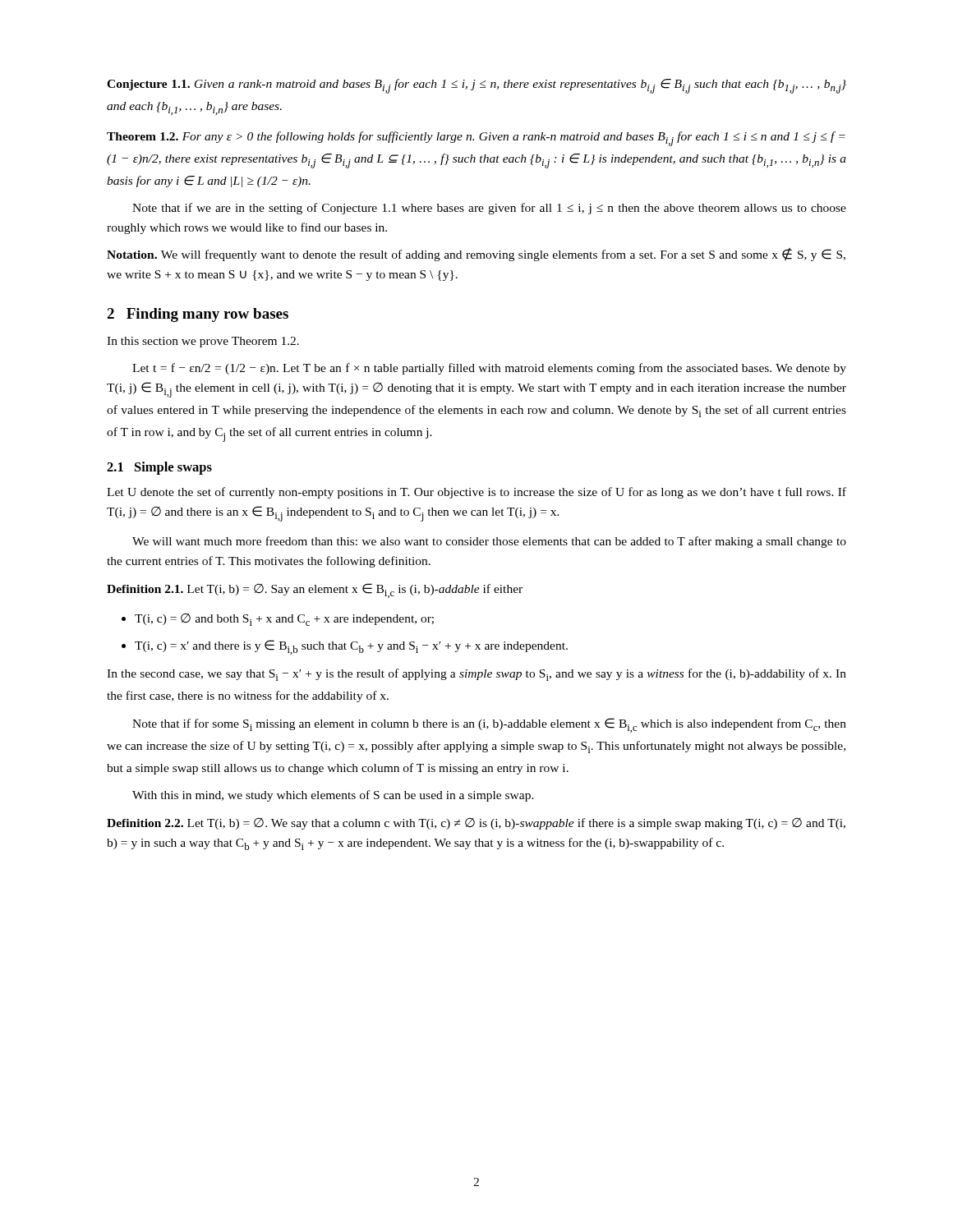Where does it say "2.1 Simple swaps"?
Screen dimensions: 1232x953
click(159, 467)
